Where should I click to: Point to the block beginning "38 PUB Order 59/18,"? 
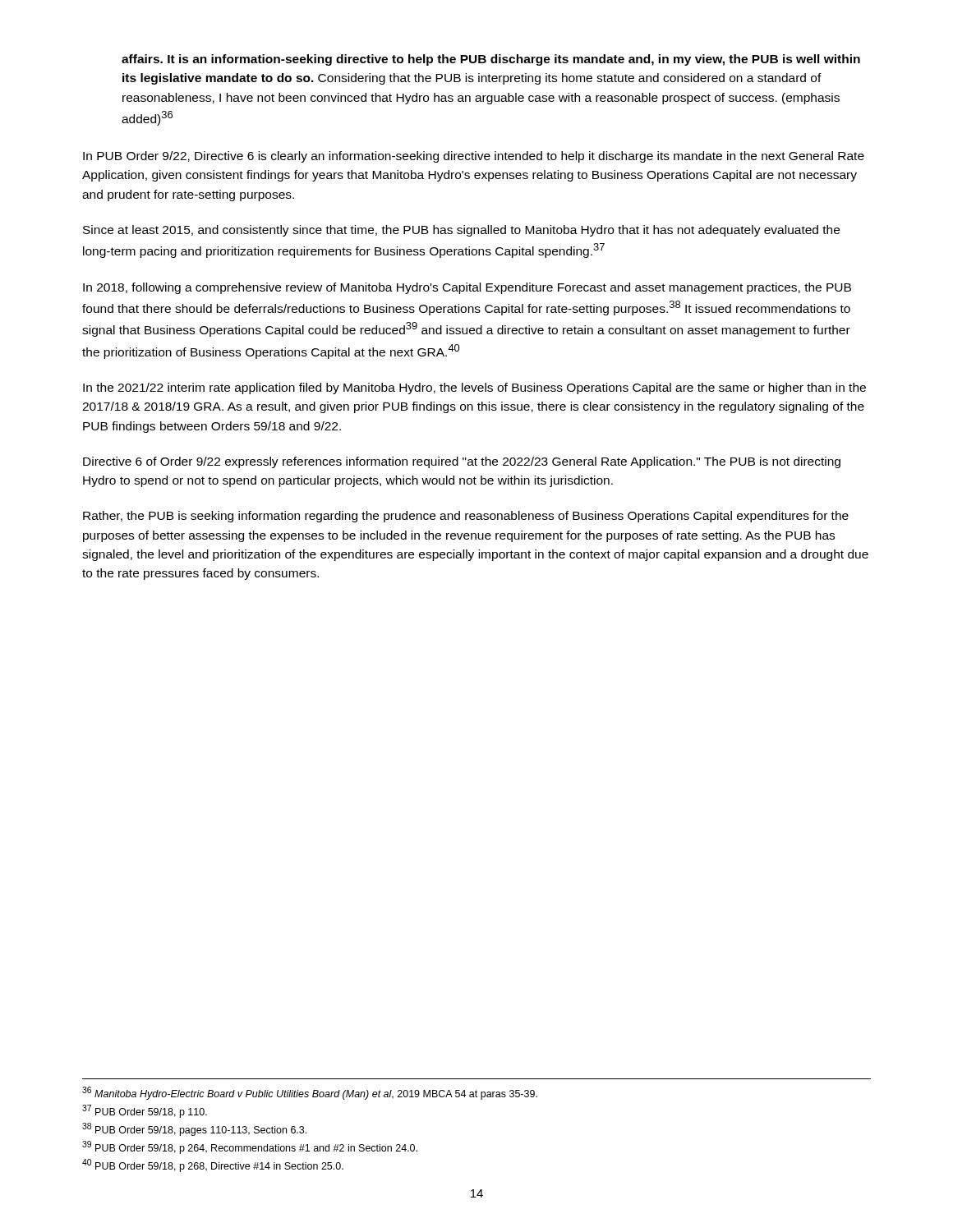(x=195, y=1129)
